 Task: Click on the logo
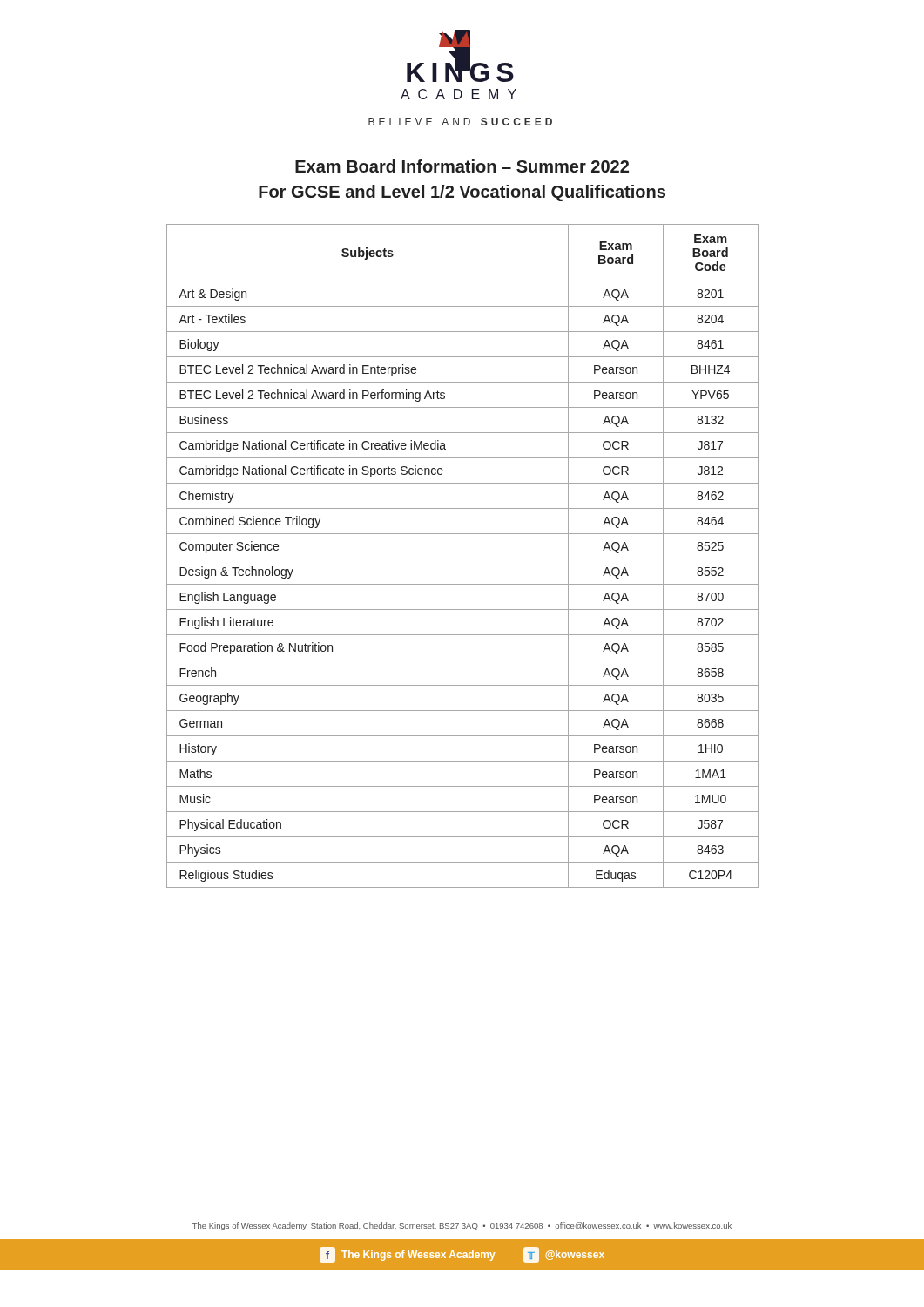pyautogui.click(x=462, y=64)
